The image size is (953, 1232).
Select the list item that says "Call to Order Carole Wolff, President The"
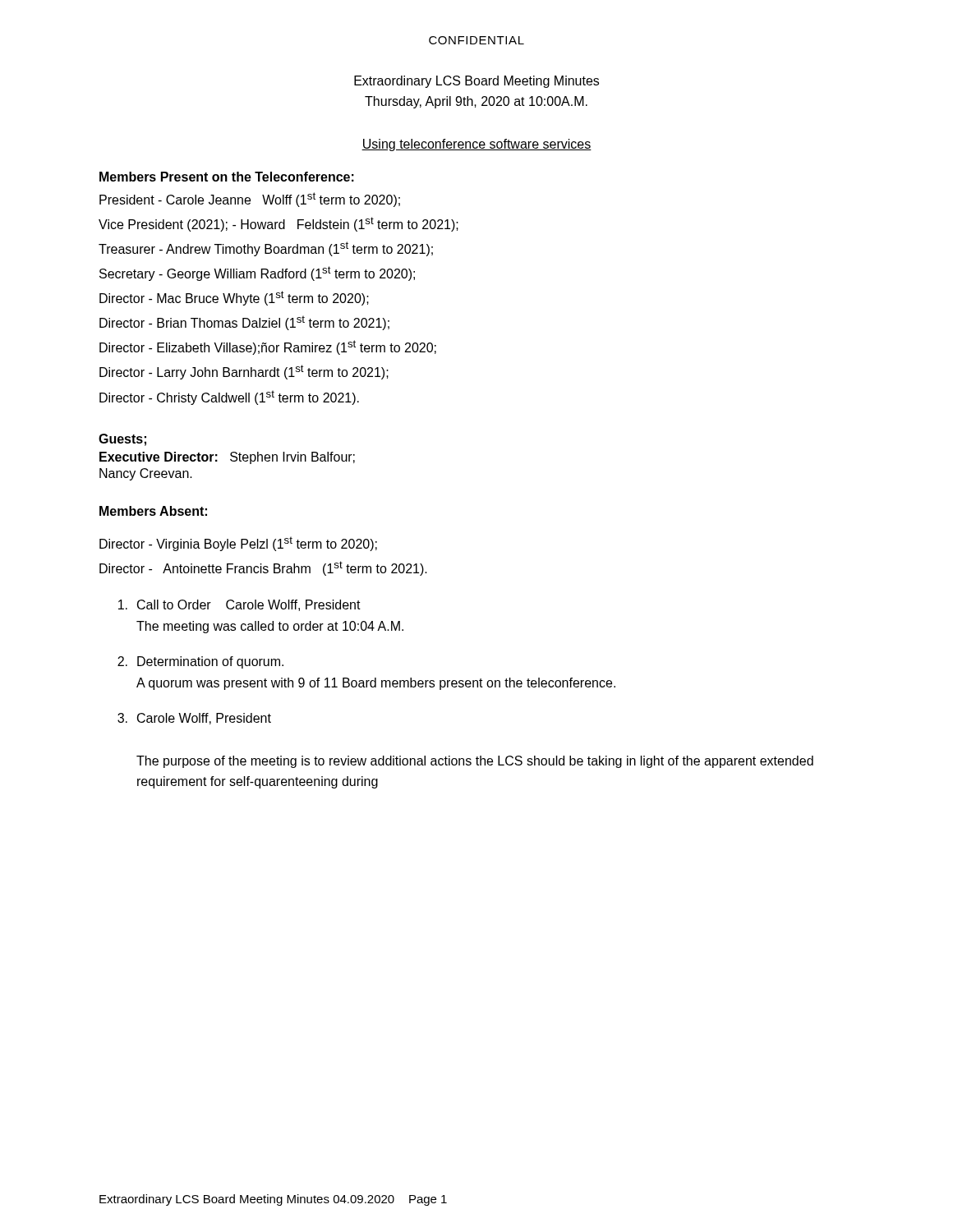tap(239, 605)
